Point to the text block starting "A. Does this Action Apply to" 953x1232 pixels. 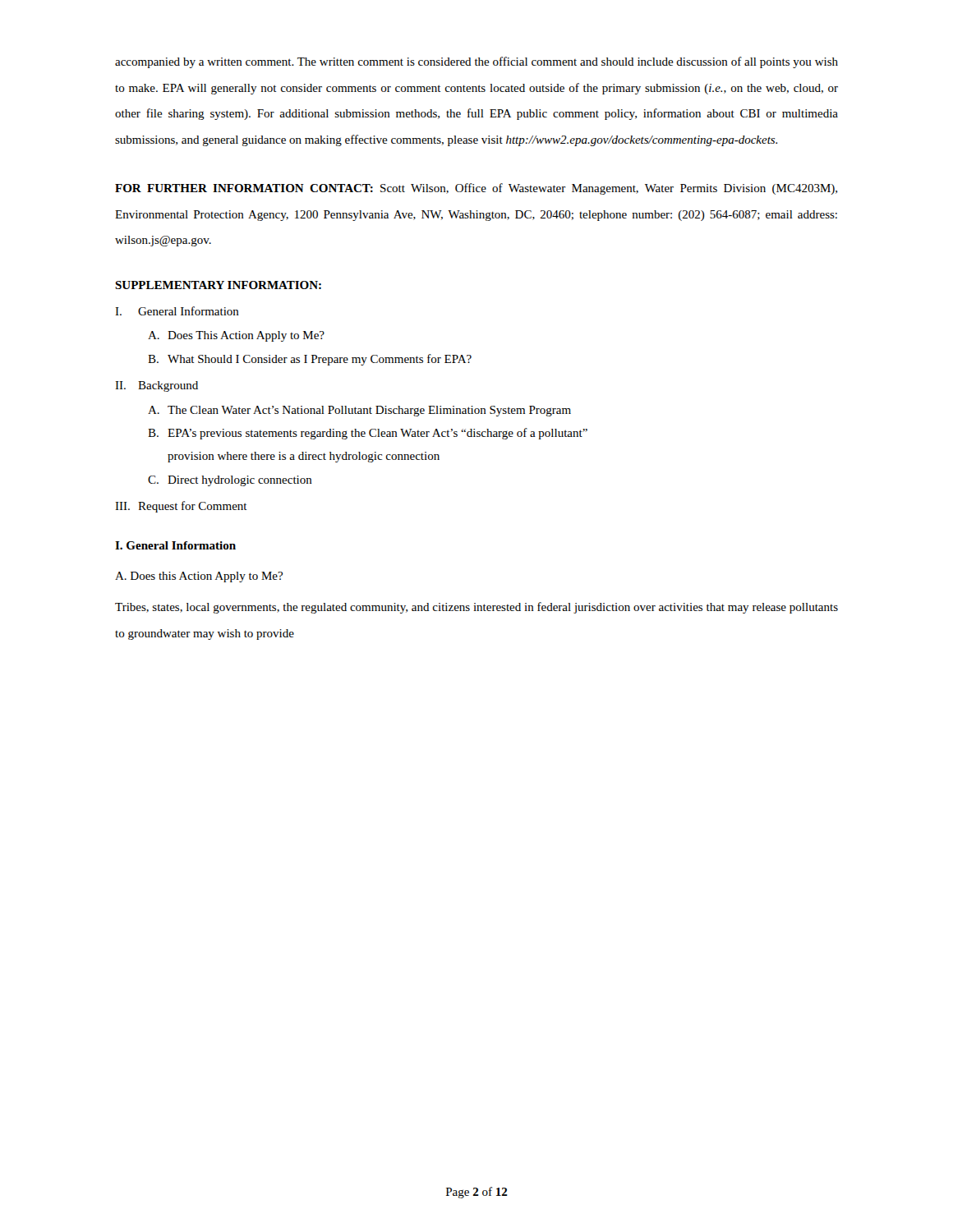(199, 576)
